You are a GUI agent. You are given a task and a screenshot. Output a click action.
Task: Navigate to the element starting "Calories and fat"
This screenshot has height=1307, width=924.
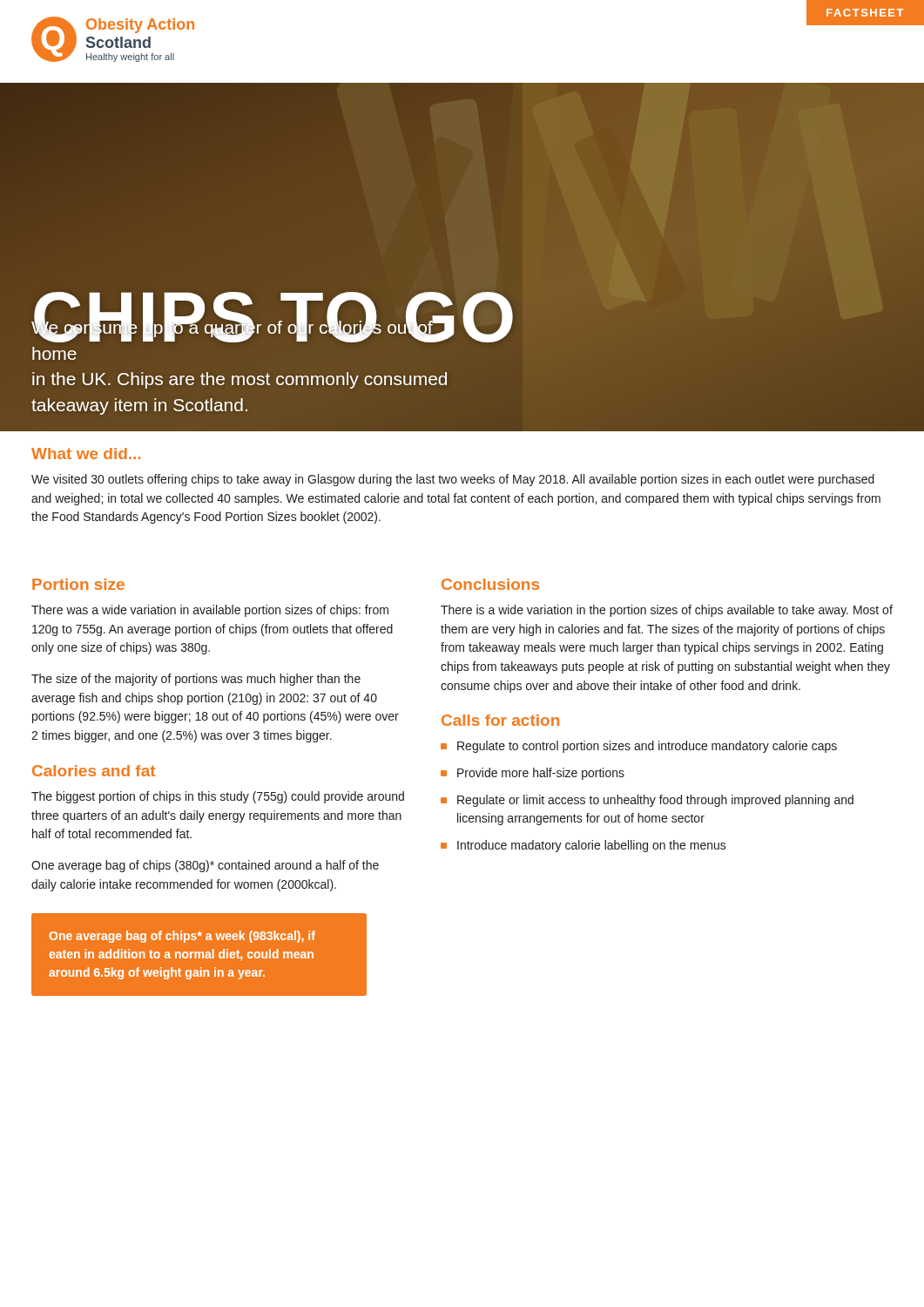(x=94, y=771)
